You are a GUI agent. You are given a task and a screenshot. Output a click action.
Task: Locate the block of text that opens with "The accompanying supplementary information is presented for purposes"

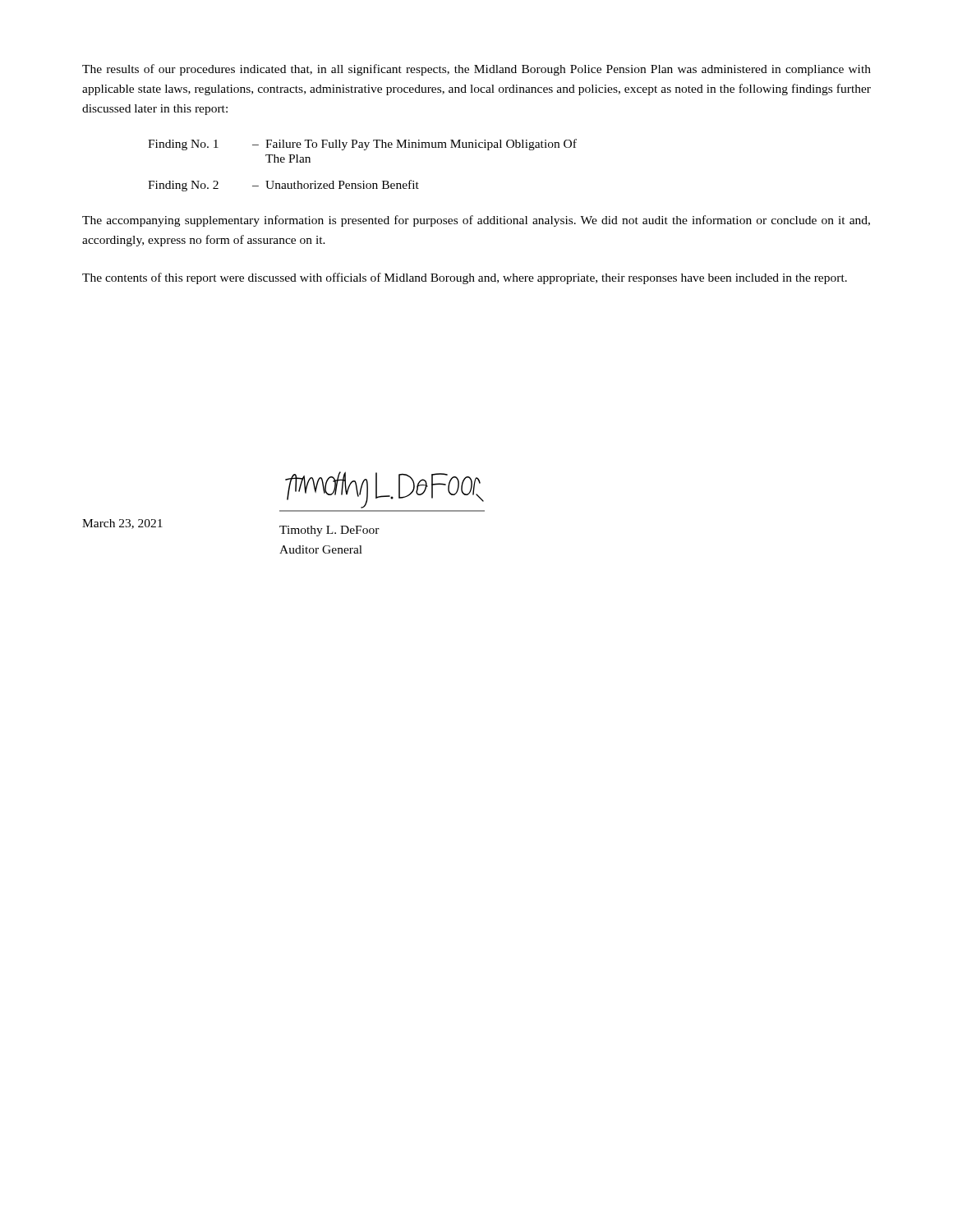click(476, 230)
